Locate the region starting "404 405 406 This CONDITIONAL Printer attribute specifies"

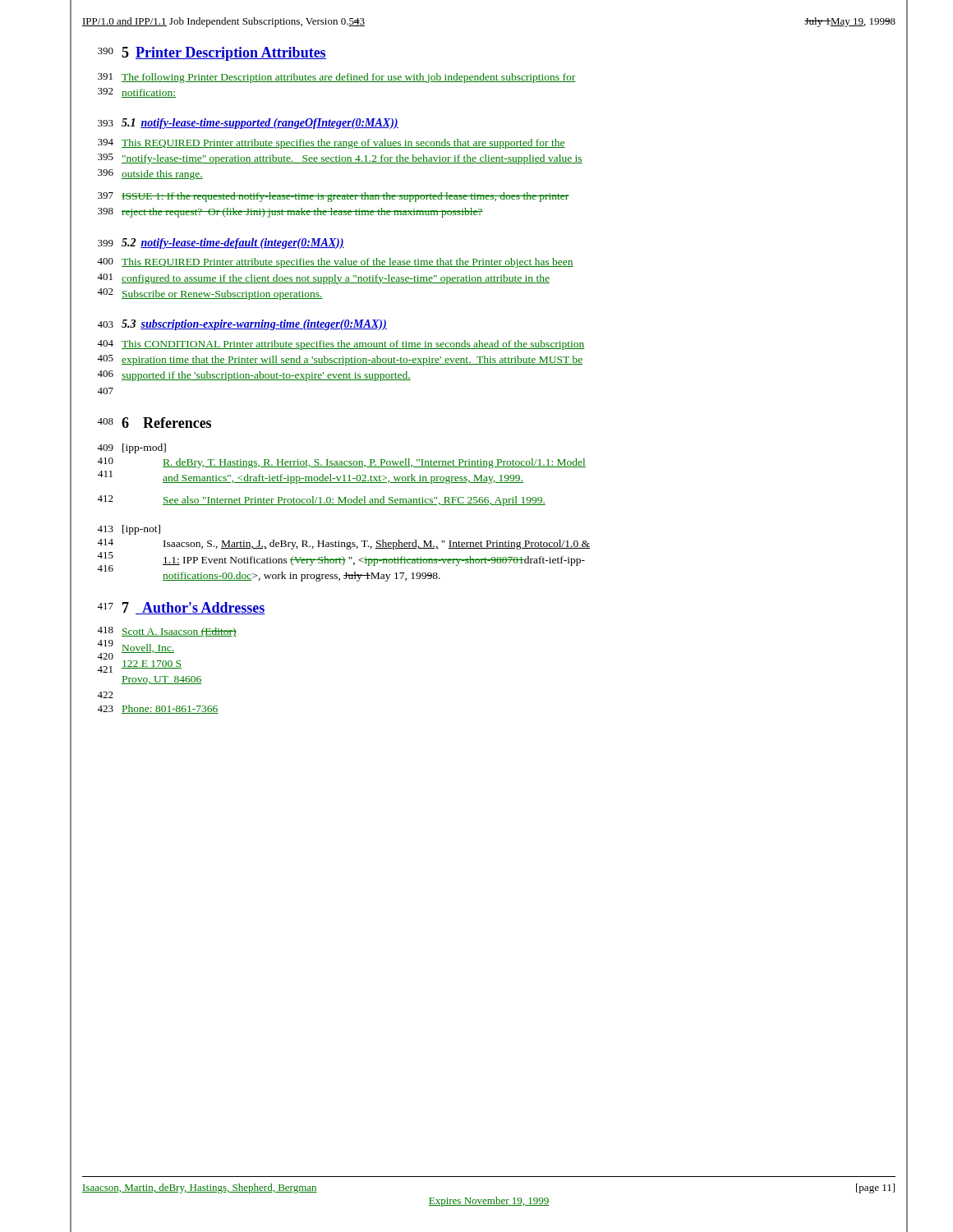[x=489, y=359]
